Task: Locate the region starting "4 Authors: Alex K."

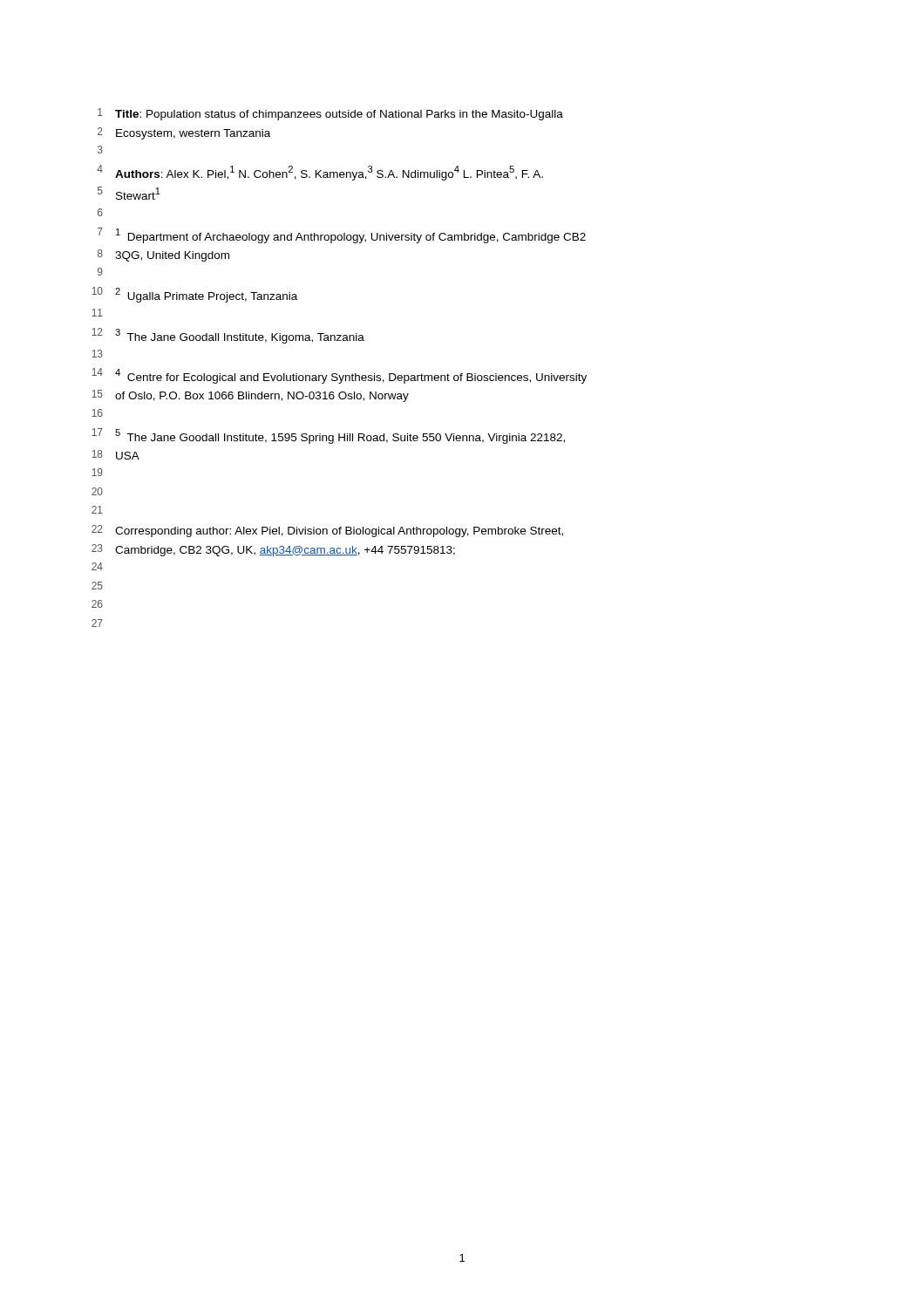Action: [320, 173]
